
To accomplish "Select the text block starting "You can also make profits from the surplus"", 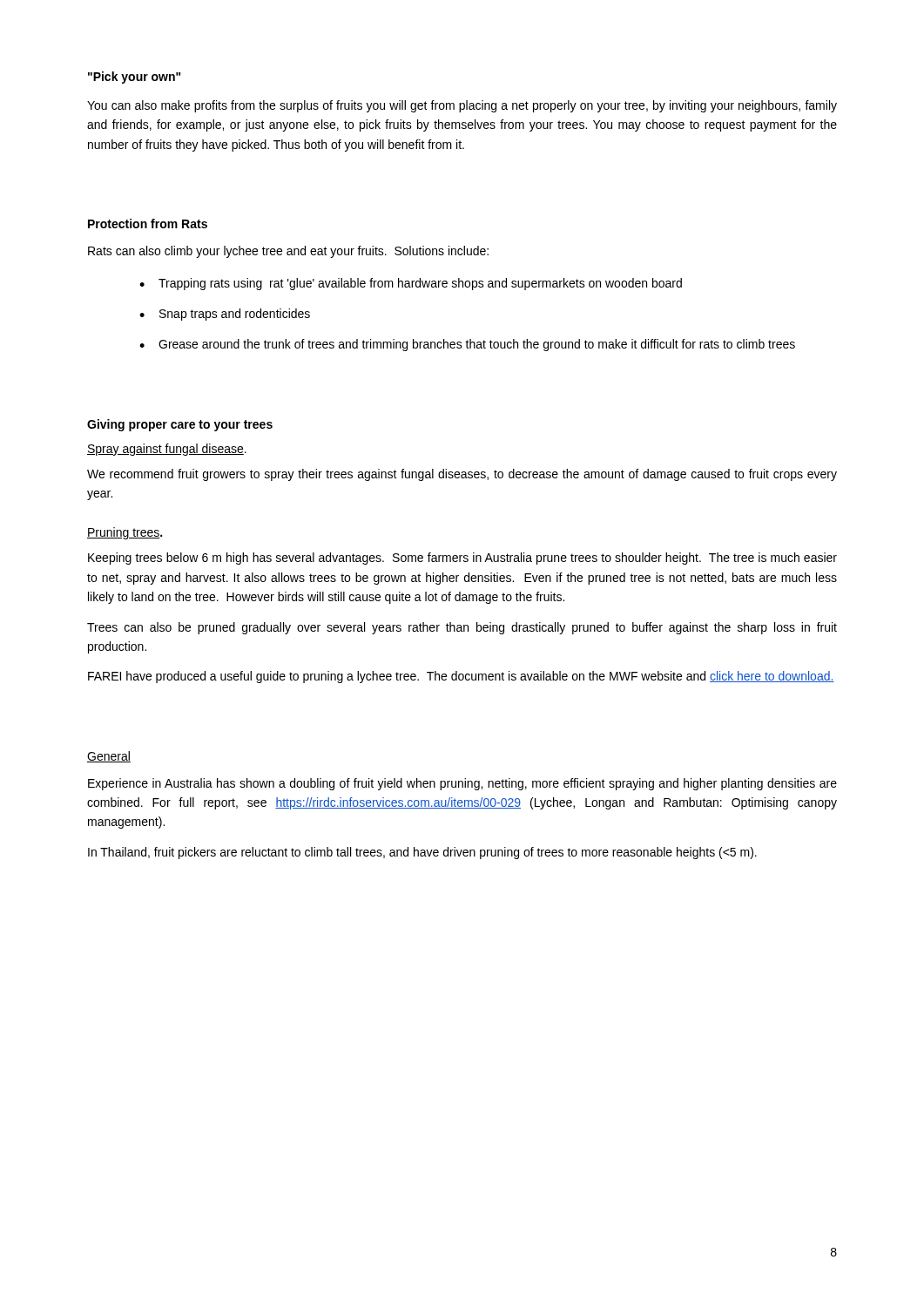I will [x=462, y=125].
